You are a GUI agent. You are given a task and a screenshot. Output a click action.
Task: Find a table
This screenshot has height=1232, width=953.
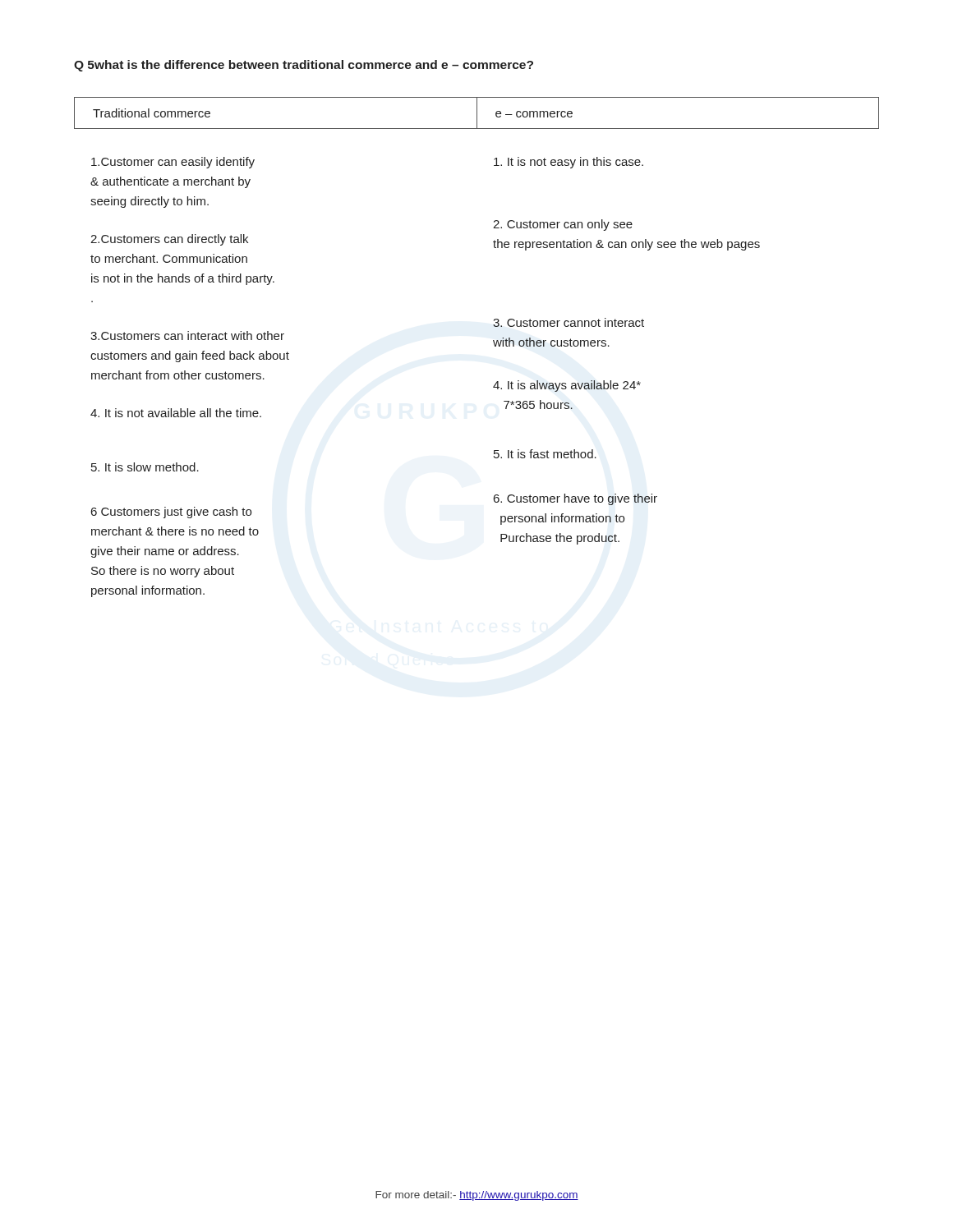tap(476, 358)
